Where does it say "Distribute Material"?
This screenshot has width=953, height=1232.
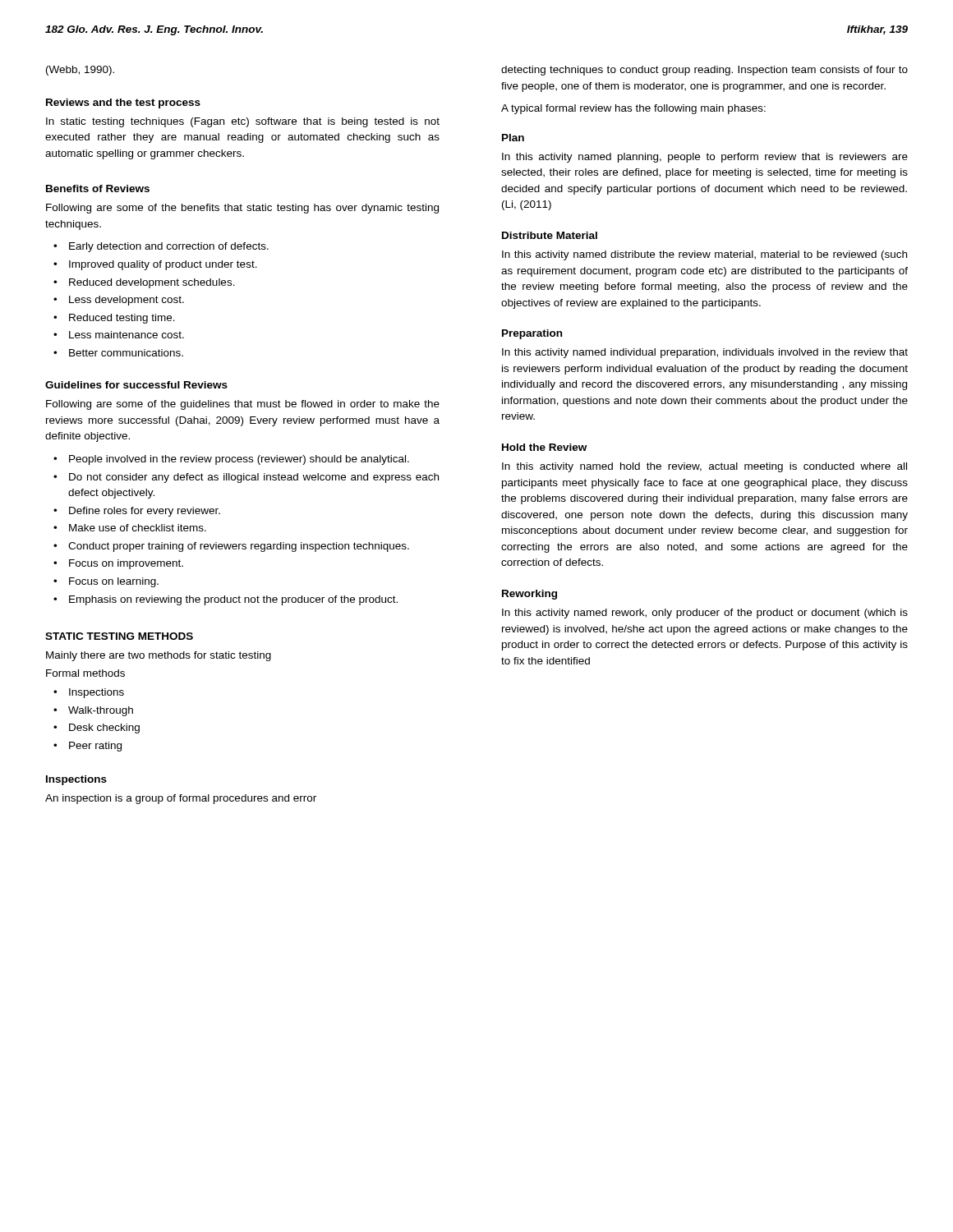[550, 235]
